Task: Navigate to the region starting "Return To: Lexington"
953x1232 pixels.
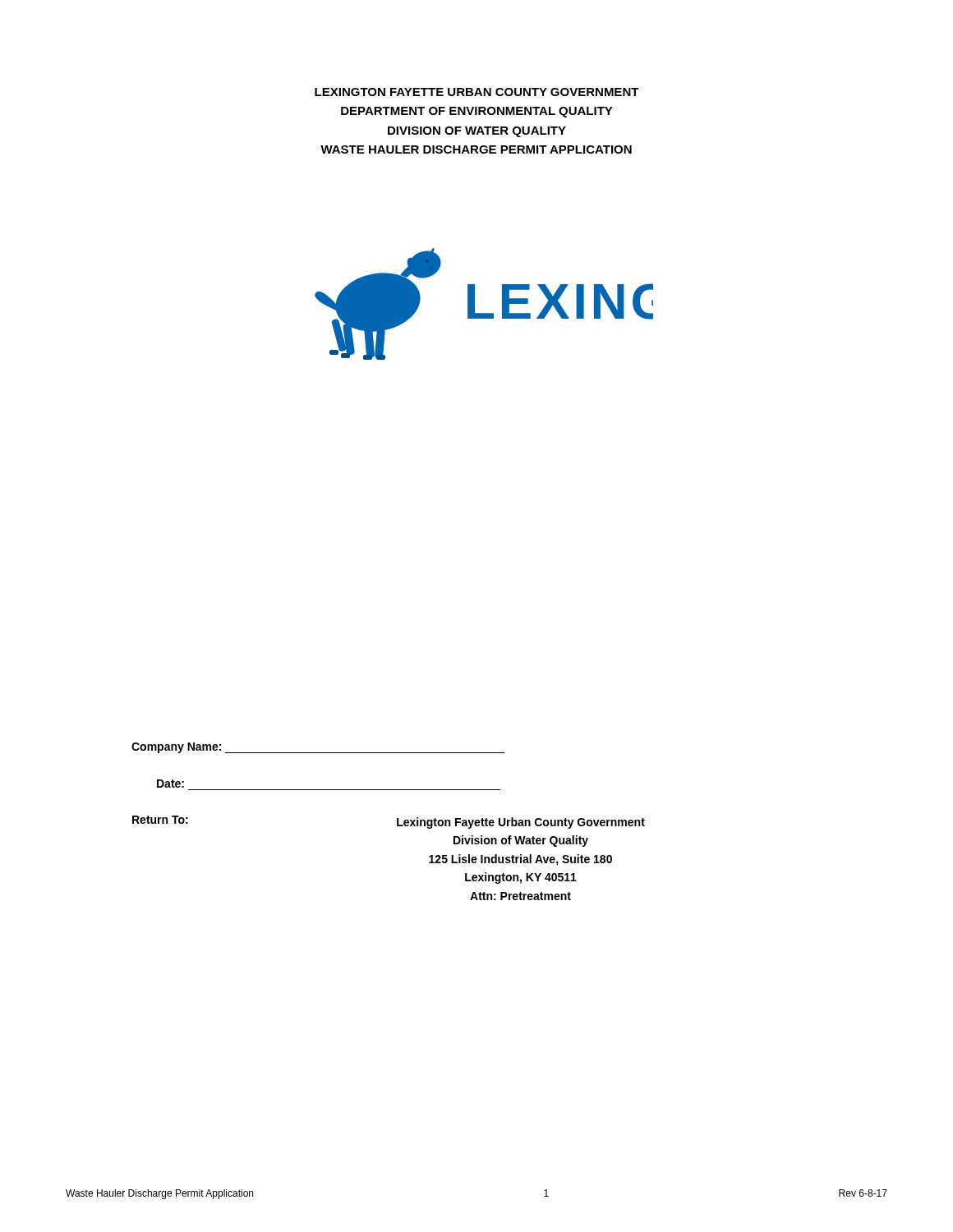Action: click(x=476, y=859)
